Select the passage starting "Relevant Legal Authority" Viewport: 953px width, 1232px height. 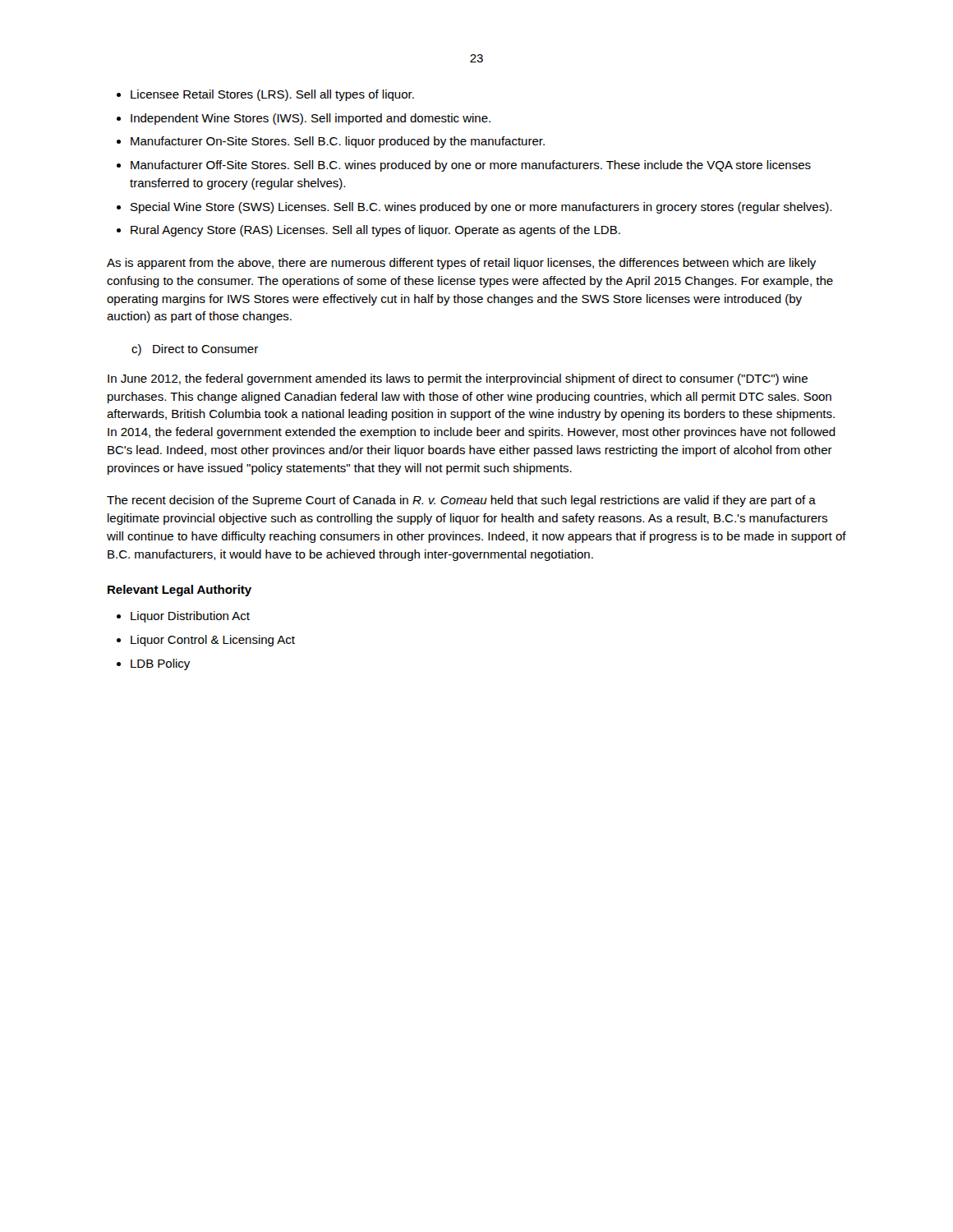179,590
